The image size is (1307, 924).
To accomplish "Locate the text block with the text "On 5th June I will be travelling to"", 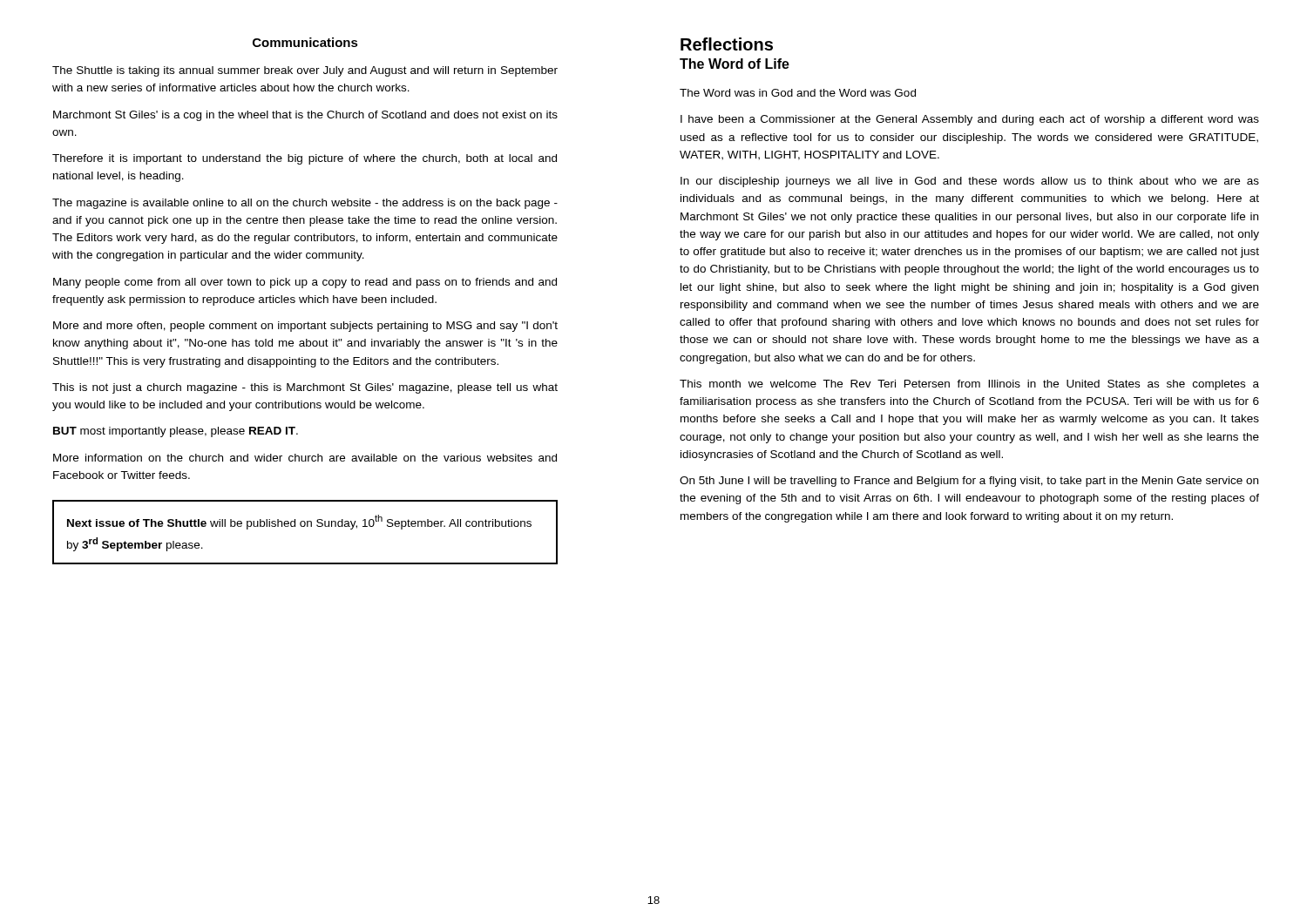I will tap(969, 498).
